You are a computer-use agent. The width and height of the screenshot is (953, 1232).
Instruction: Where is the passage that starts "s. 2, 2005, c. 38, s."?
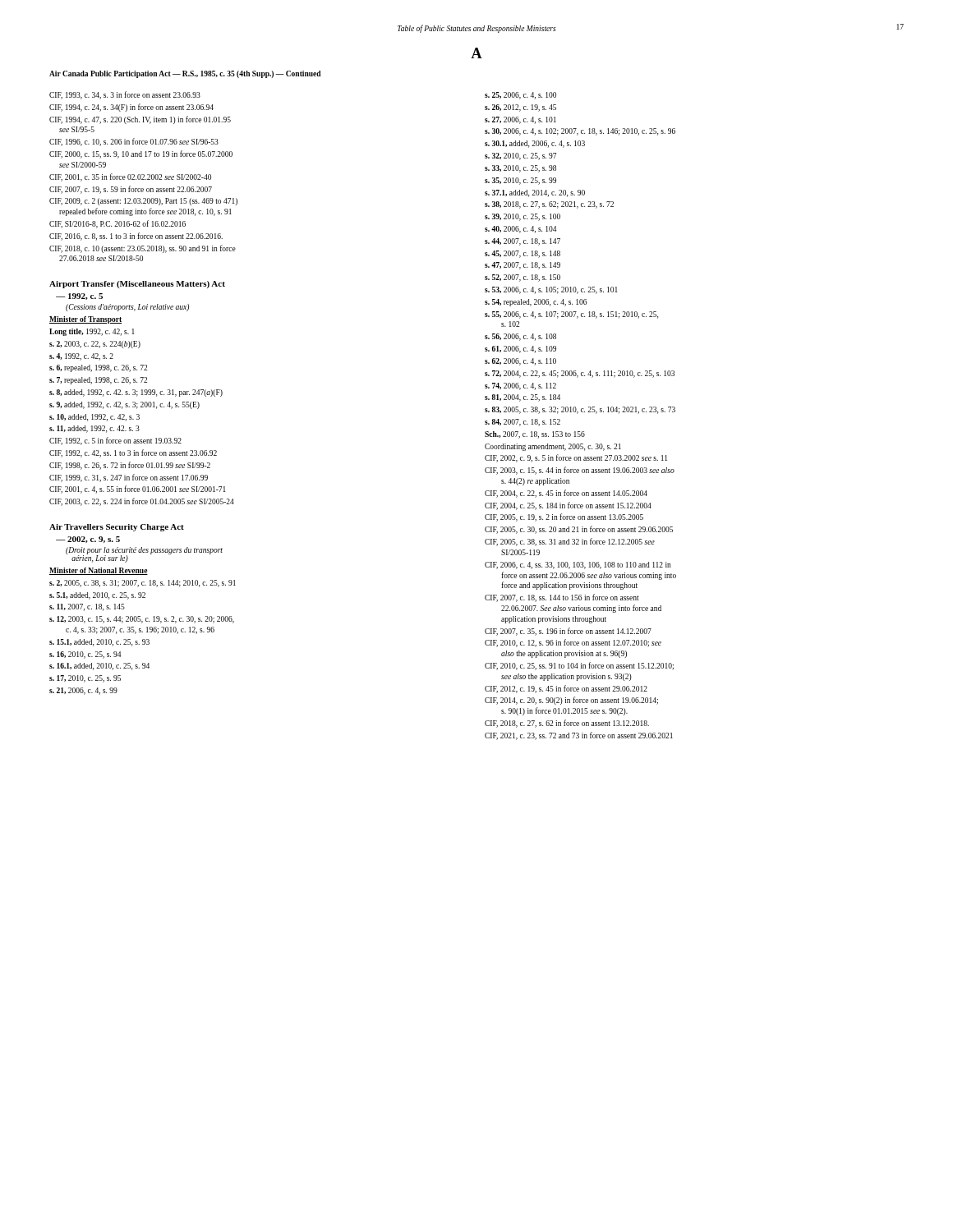pos(143,583)
